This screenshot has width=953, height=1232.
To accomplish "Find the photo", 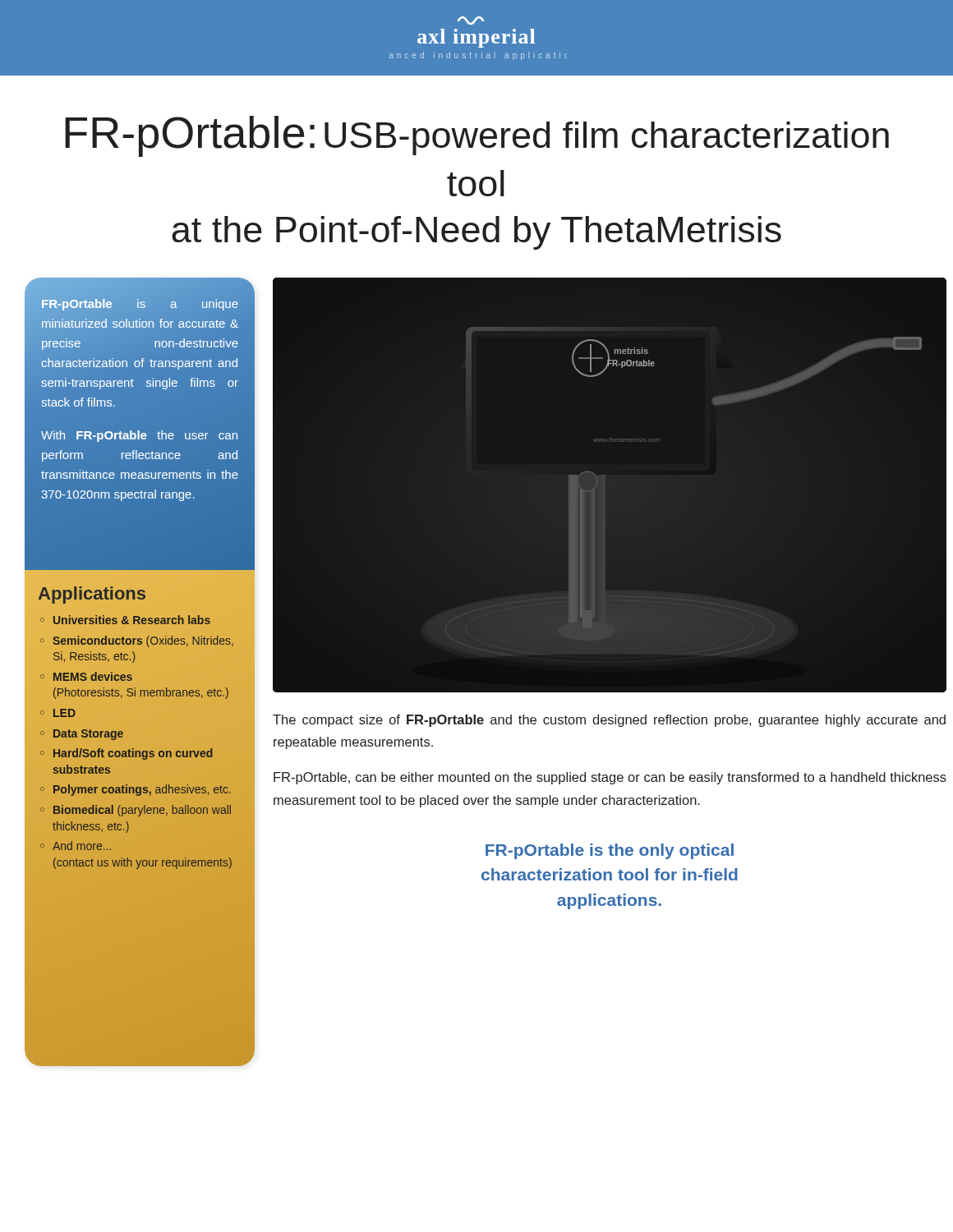I will pos(610,485).
